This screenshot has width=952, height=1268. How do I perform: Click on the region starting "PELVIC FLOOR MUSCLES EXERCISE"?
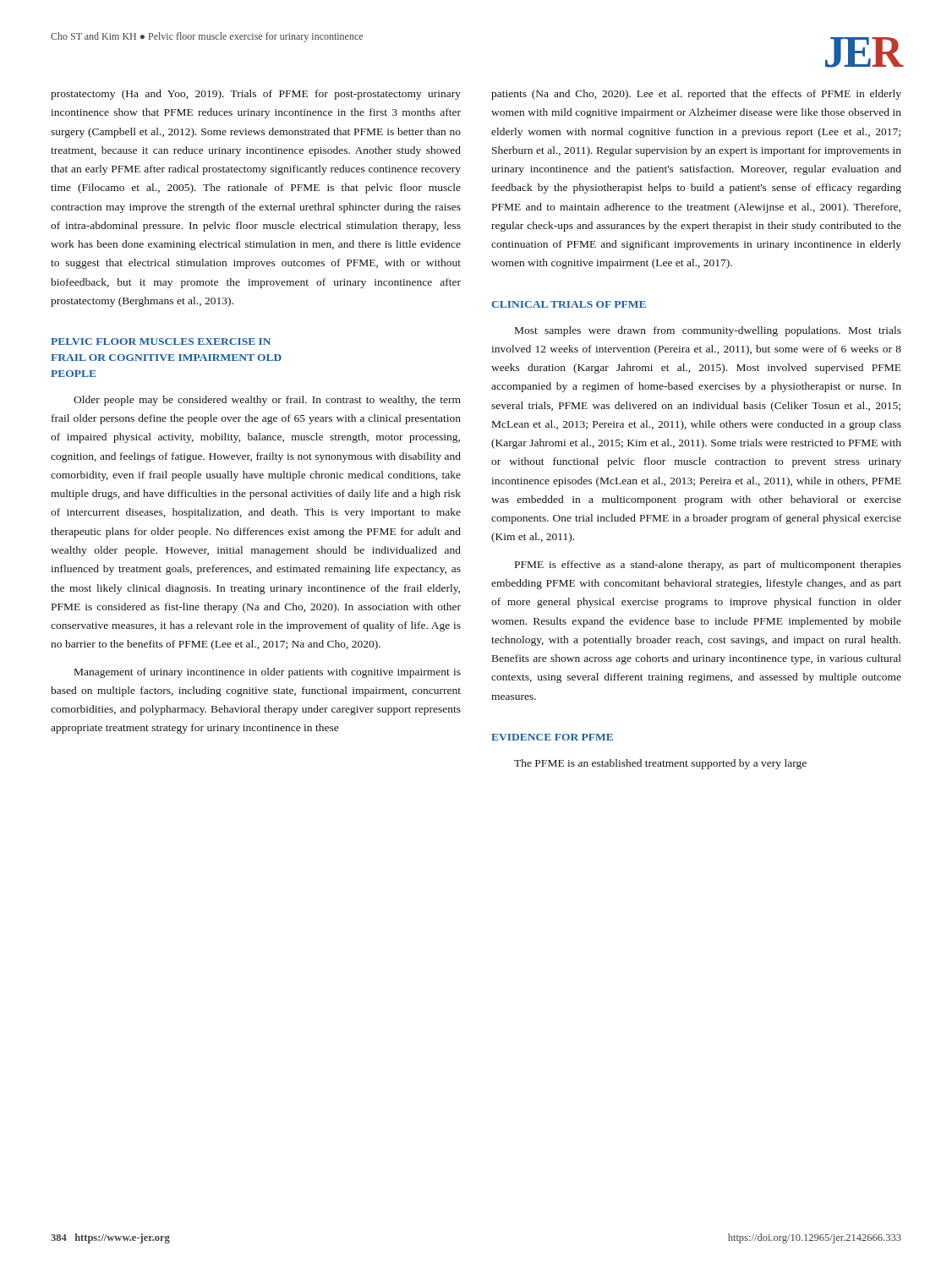(166, 357)
